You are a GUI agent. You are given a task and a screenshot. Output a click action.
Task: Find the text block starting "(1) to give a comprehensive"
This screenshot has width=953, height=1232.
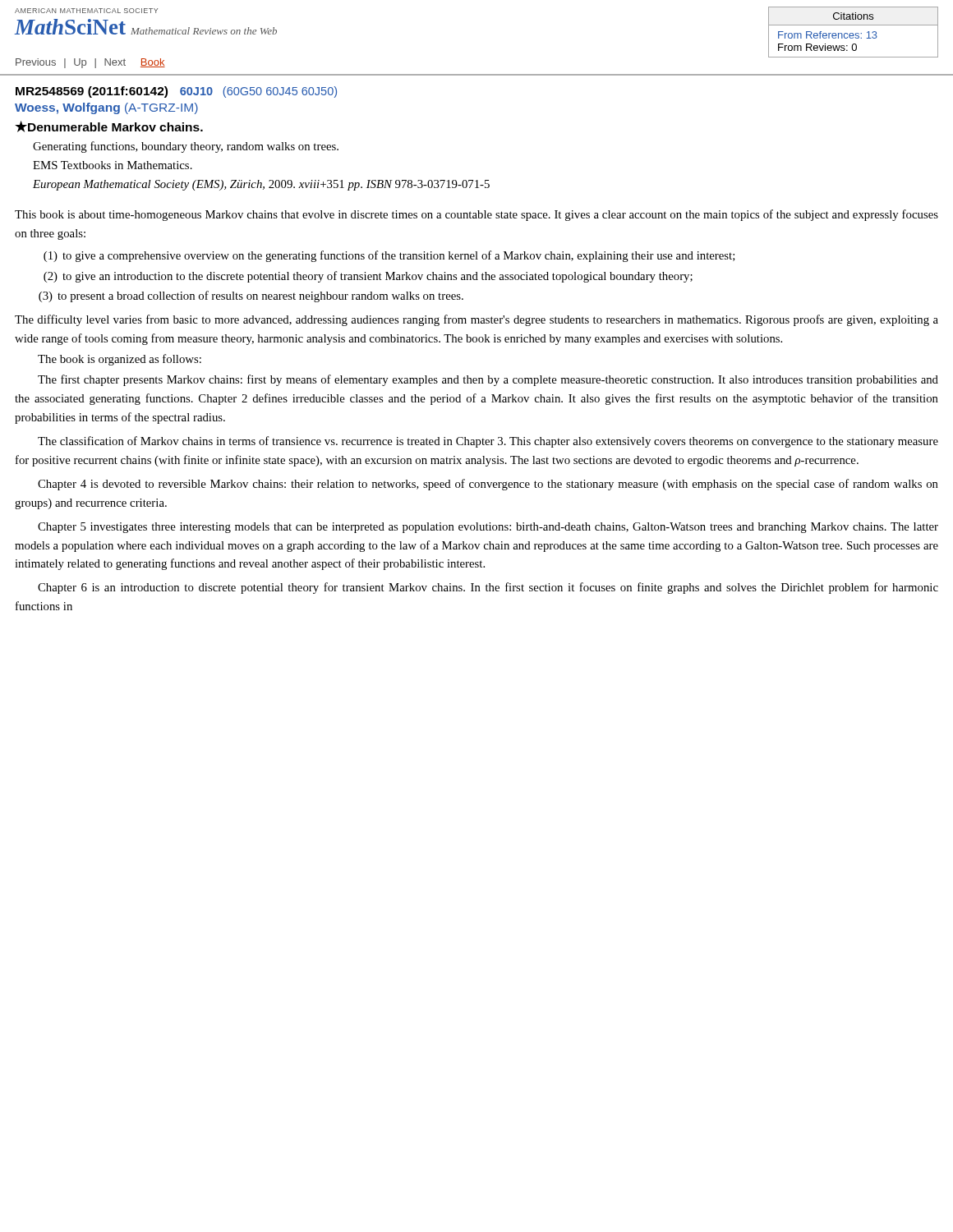tap(384, 255)
